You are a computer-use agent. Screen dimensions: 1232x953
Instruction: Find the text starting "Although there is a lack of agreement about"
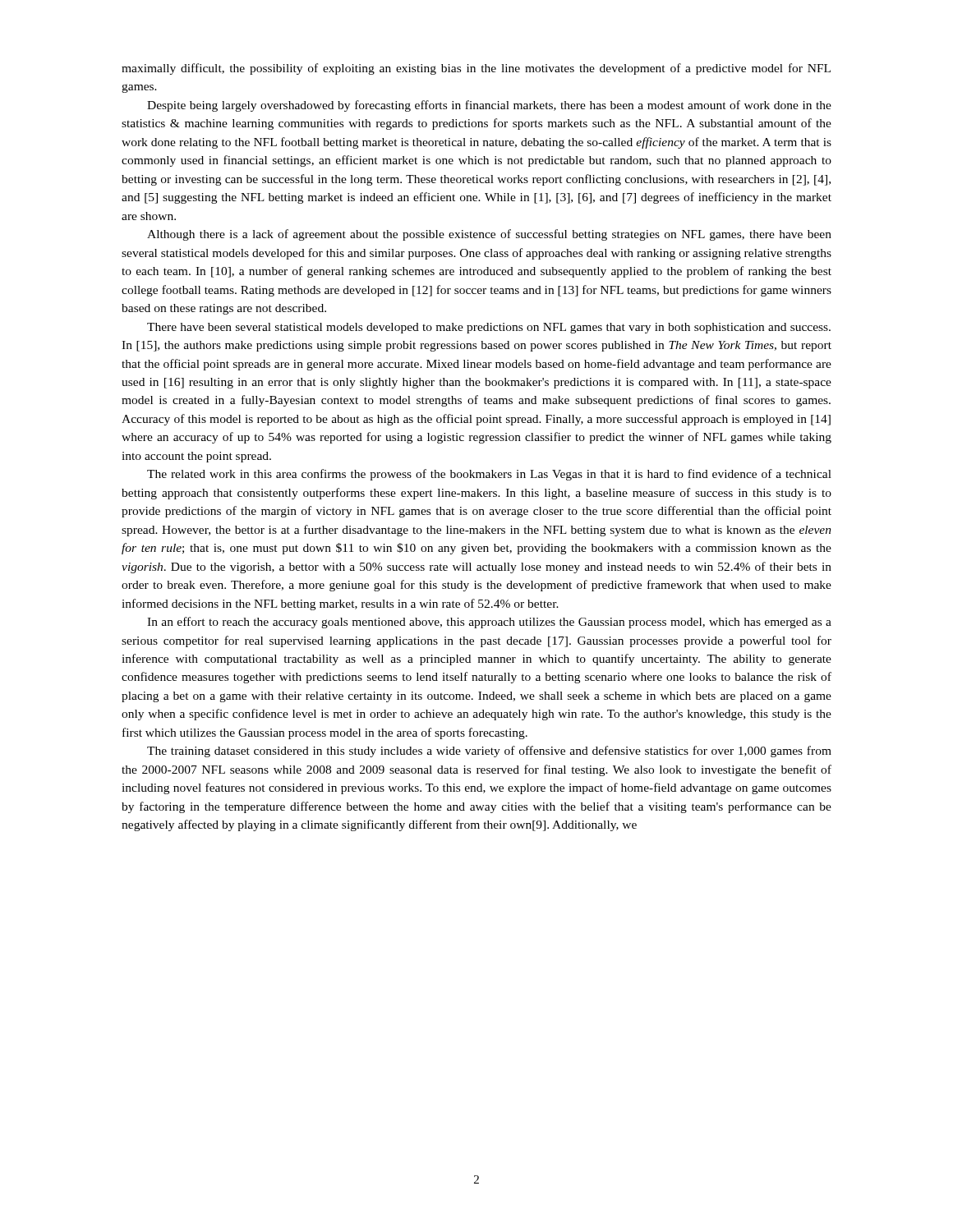point(476,271)
